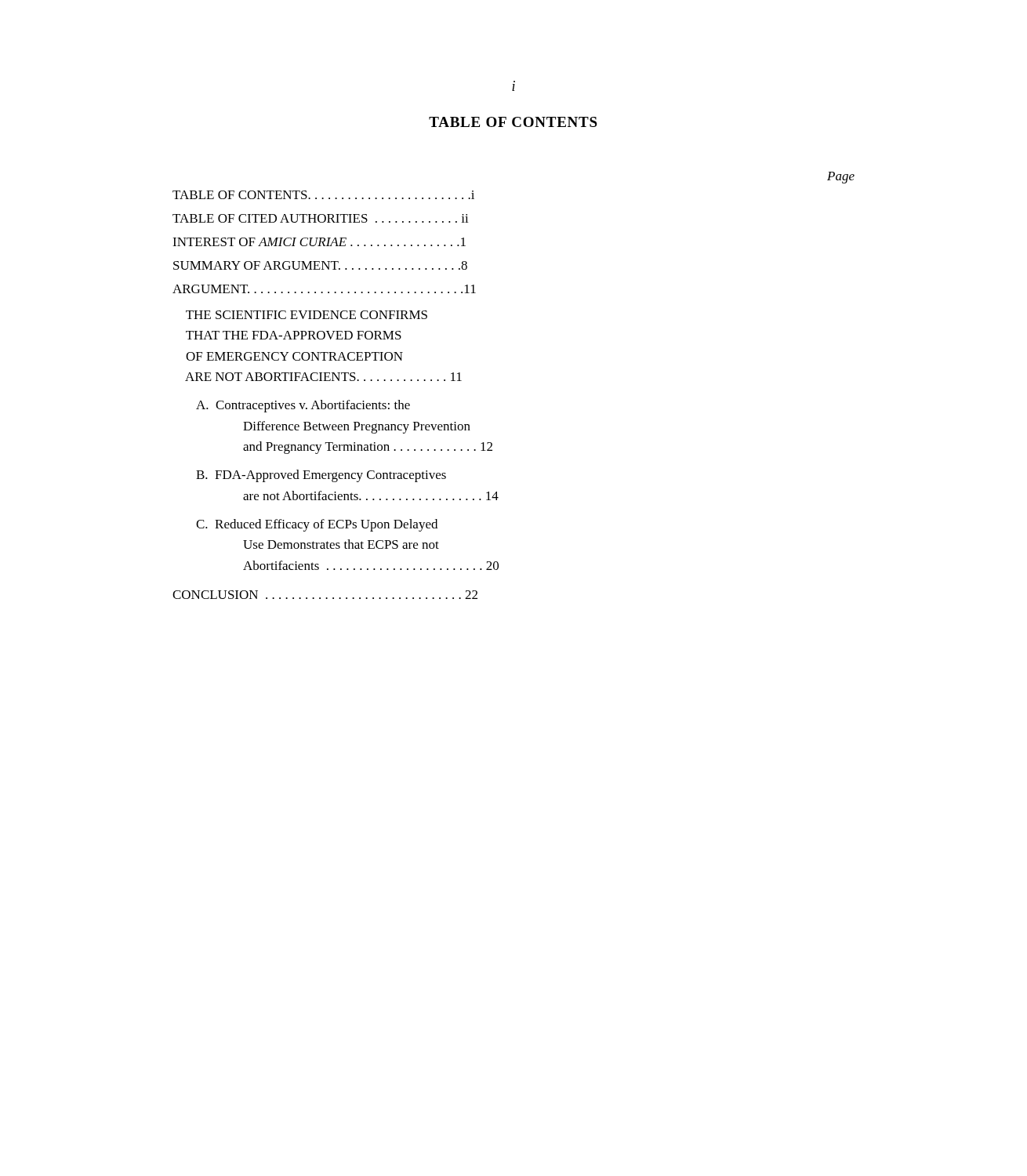Locate the list item with the text "C. Reduced Efficacy of ECPs Upon Delayed Use"
The height and width of the screenshot is (1176, 1027).
tap(317, 525)
